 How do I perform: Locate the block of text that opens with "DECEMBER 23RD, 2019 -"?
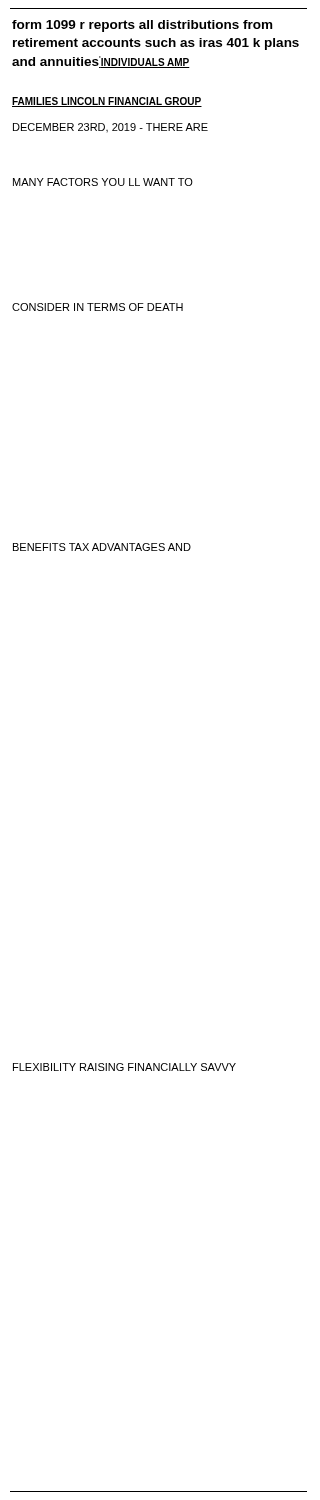(110, 127)
